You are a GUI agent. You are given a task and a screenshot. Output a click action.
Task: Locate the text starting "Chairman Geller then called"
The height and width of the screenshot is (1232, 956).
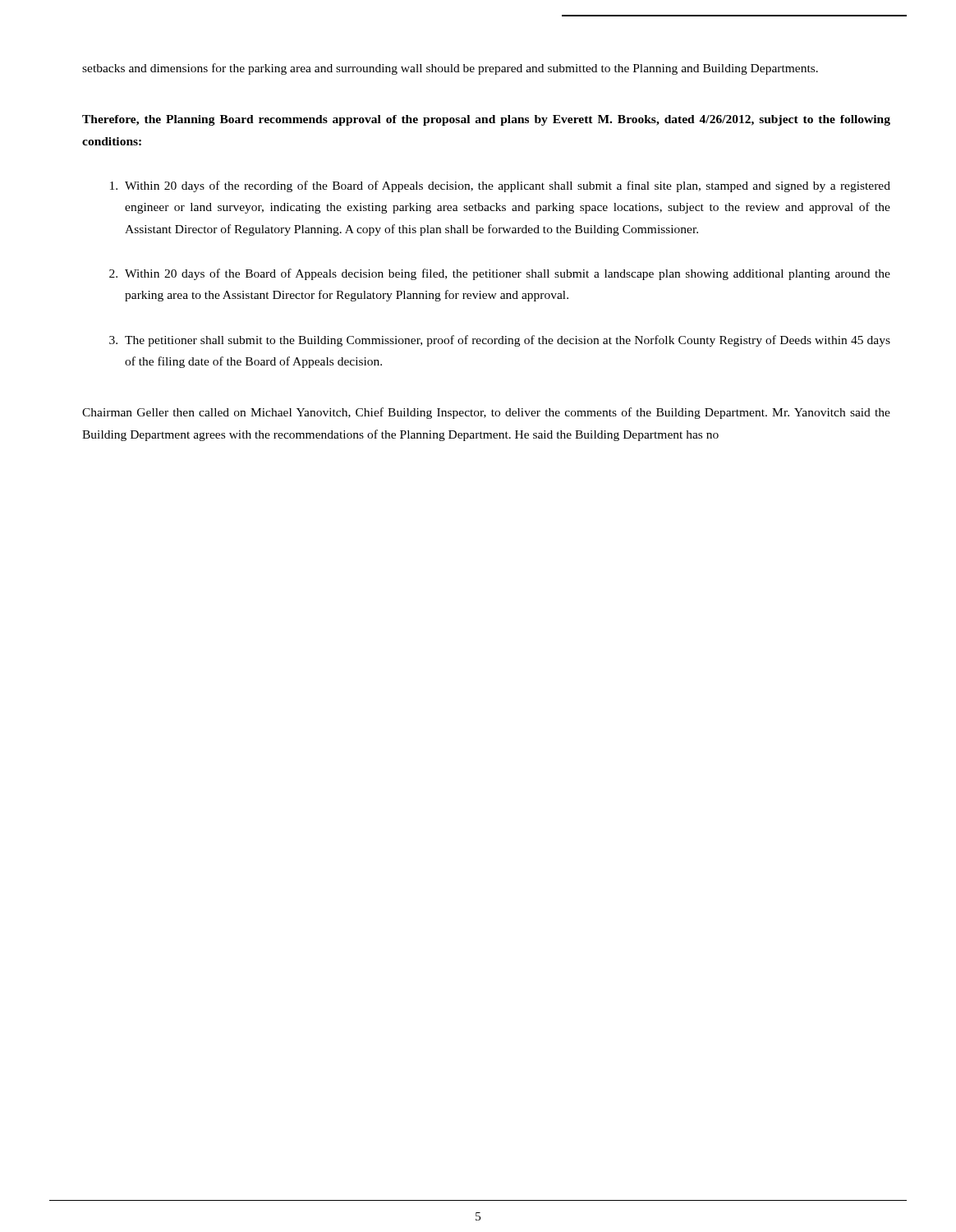coord(486,423)
